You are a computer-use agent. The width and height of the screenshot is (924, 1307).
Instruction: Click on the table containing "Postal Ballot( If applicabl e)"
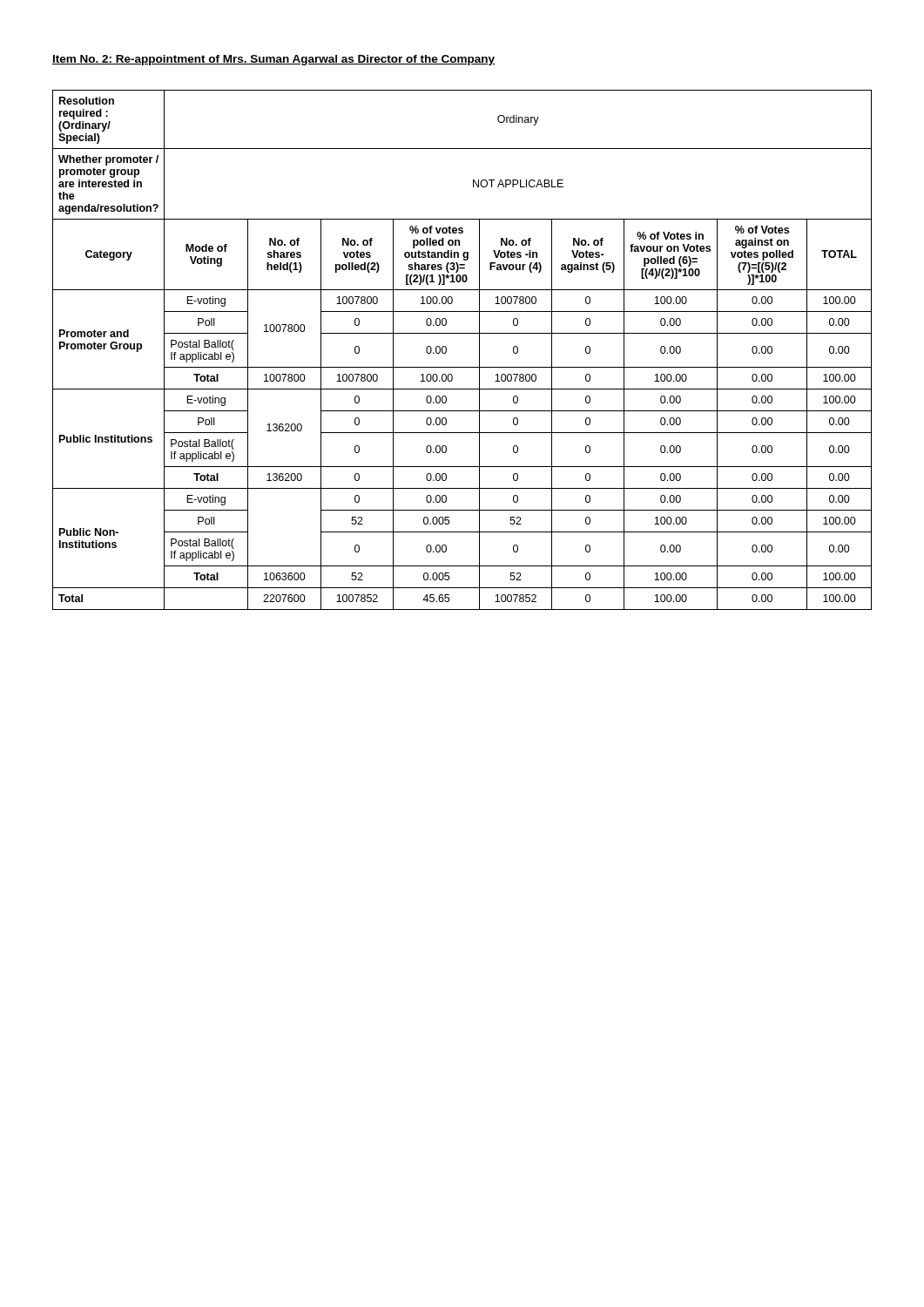click(462, 350)
